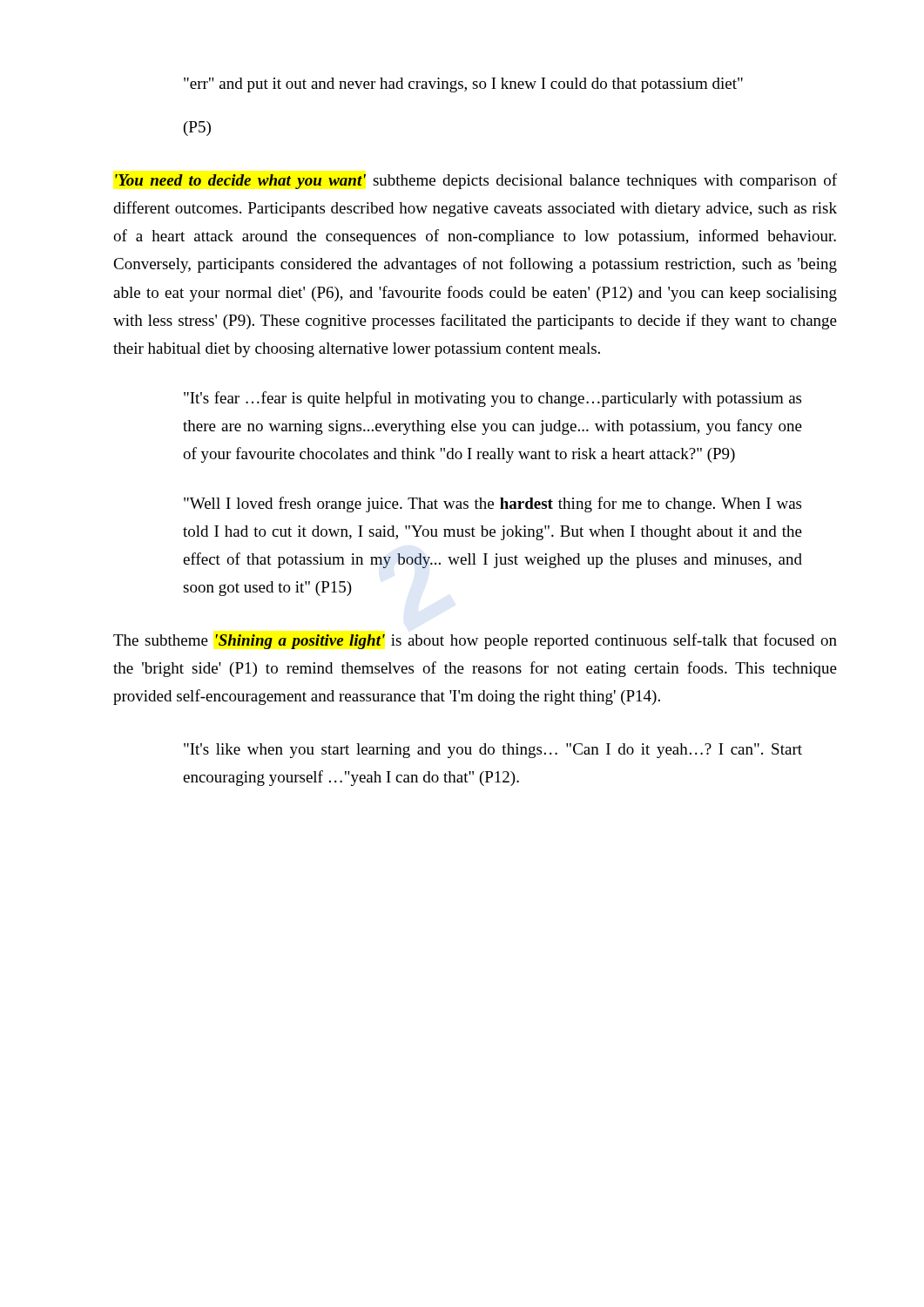Find the block on this page that starts ""It's fear …fear is"
The image size is (924, 1307).
pyautogui.click(x=492, y=426)
